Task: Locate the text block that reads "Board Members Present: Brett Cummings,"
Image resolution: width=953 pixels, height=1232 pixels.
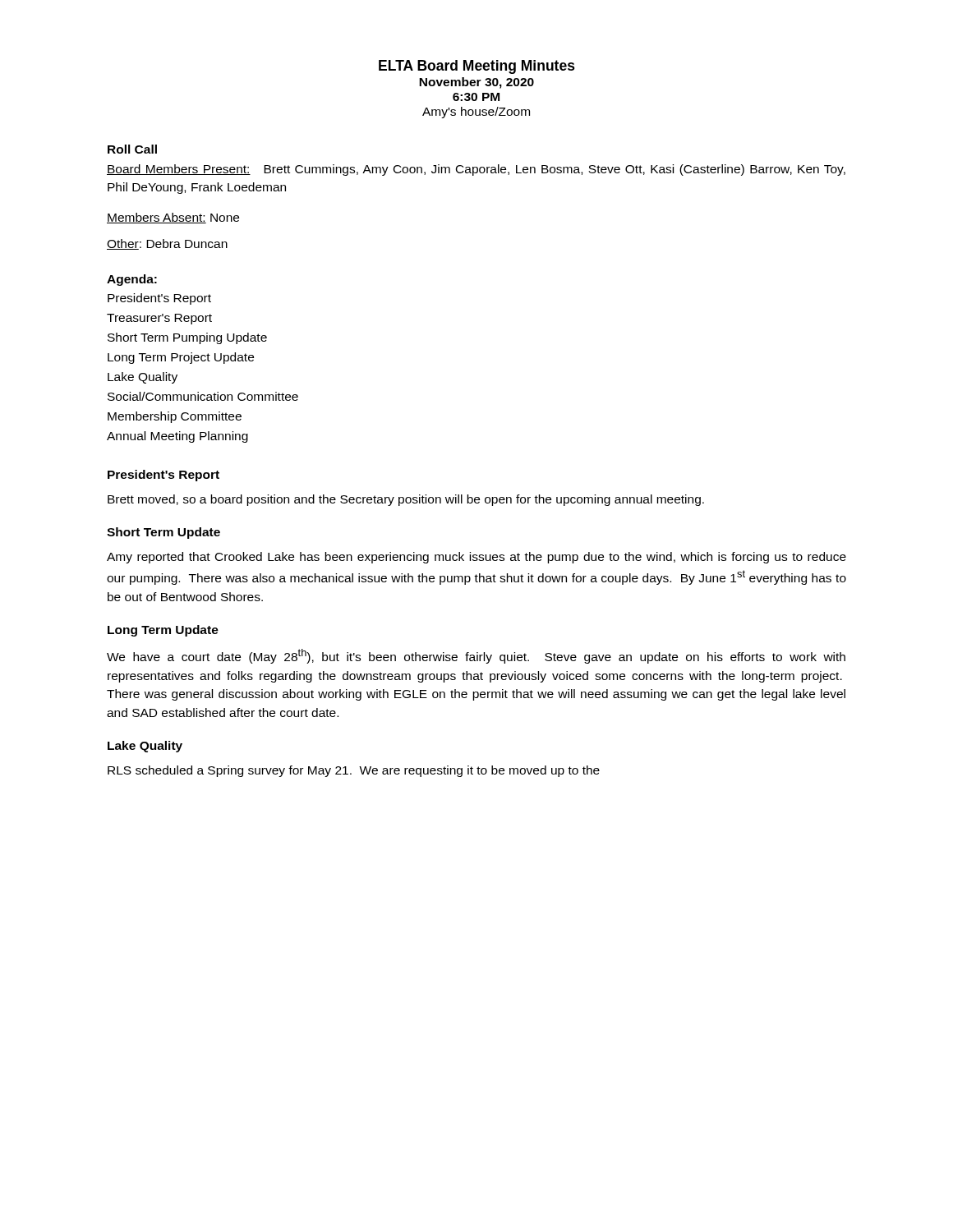Action: coord(476,178)
